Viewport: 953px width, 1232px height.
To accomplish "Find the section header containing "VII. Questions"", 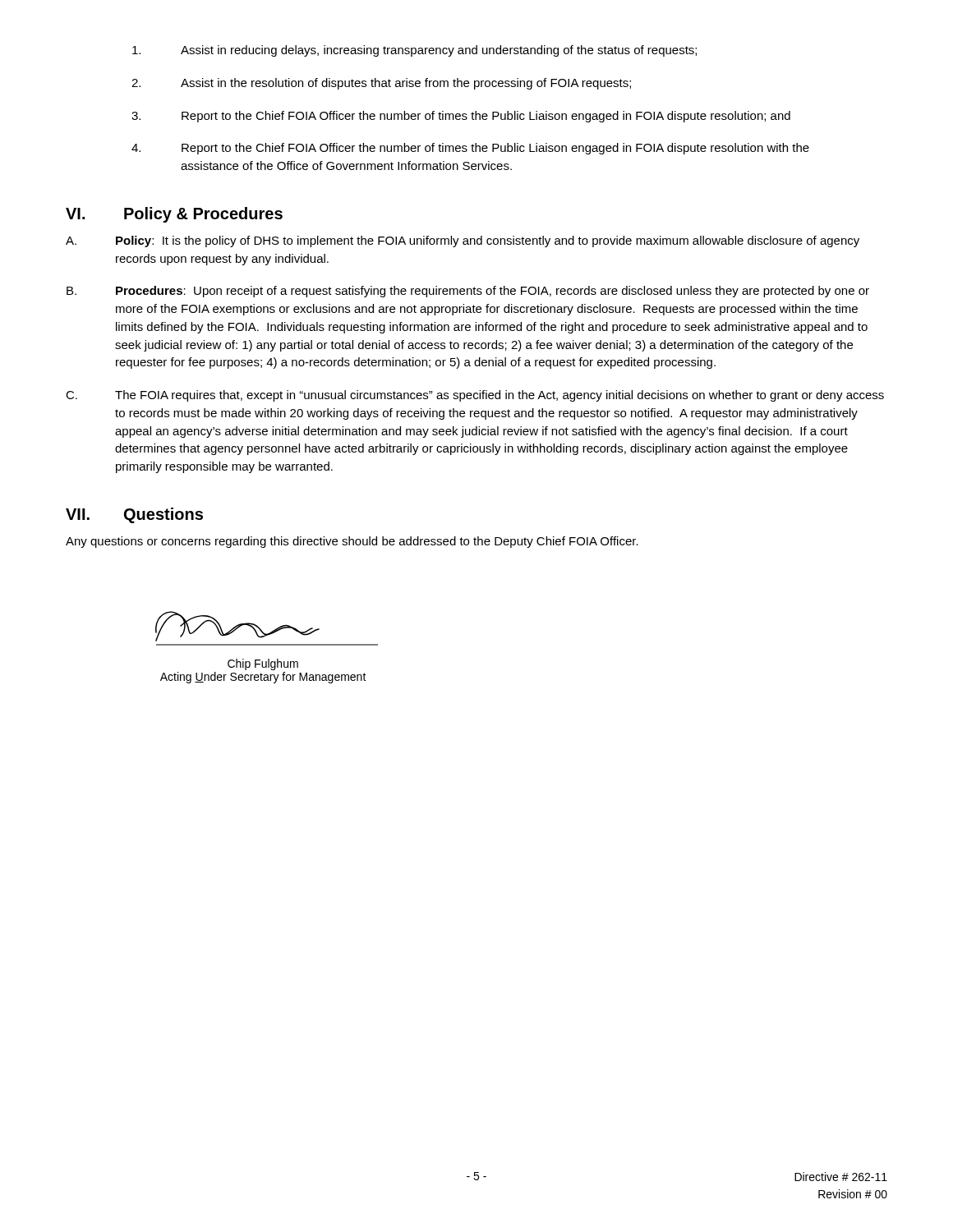I will [135, 514].
